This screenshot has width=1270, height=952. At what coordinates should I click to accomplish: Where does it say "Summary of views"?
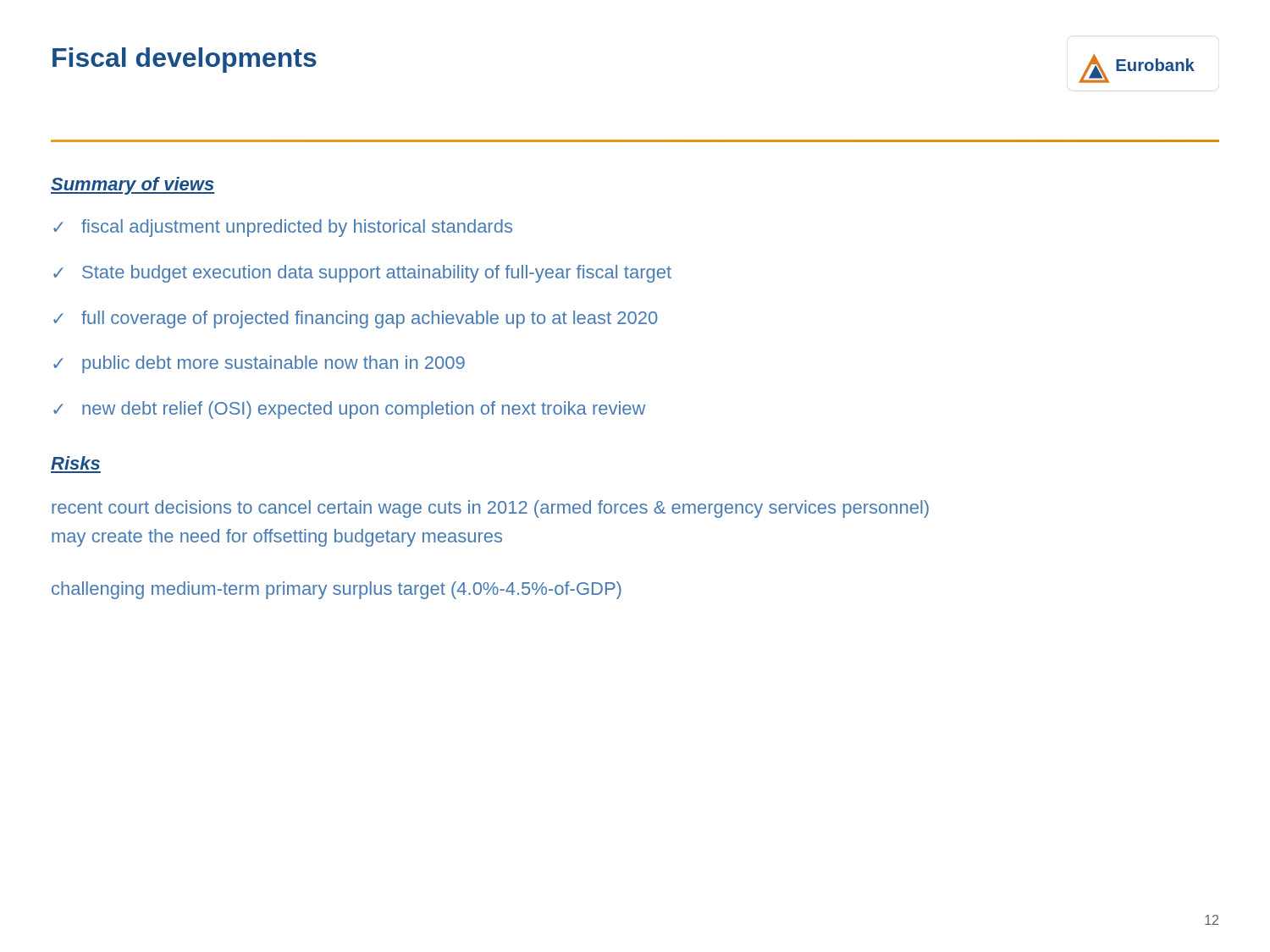[x=133, y=184]
